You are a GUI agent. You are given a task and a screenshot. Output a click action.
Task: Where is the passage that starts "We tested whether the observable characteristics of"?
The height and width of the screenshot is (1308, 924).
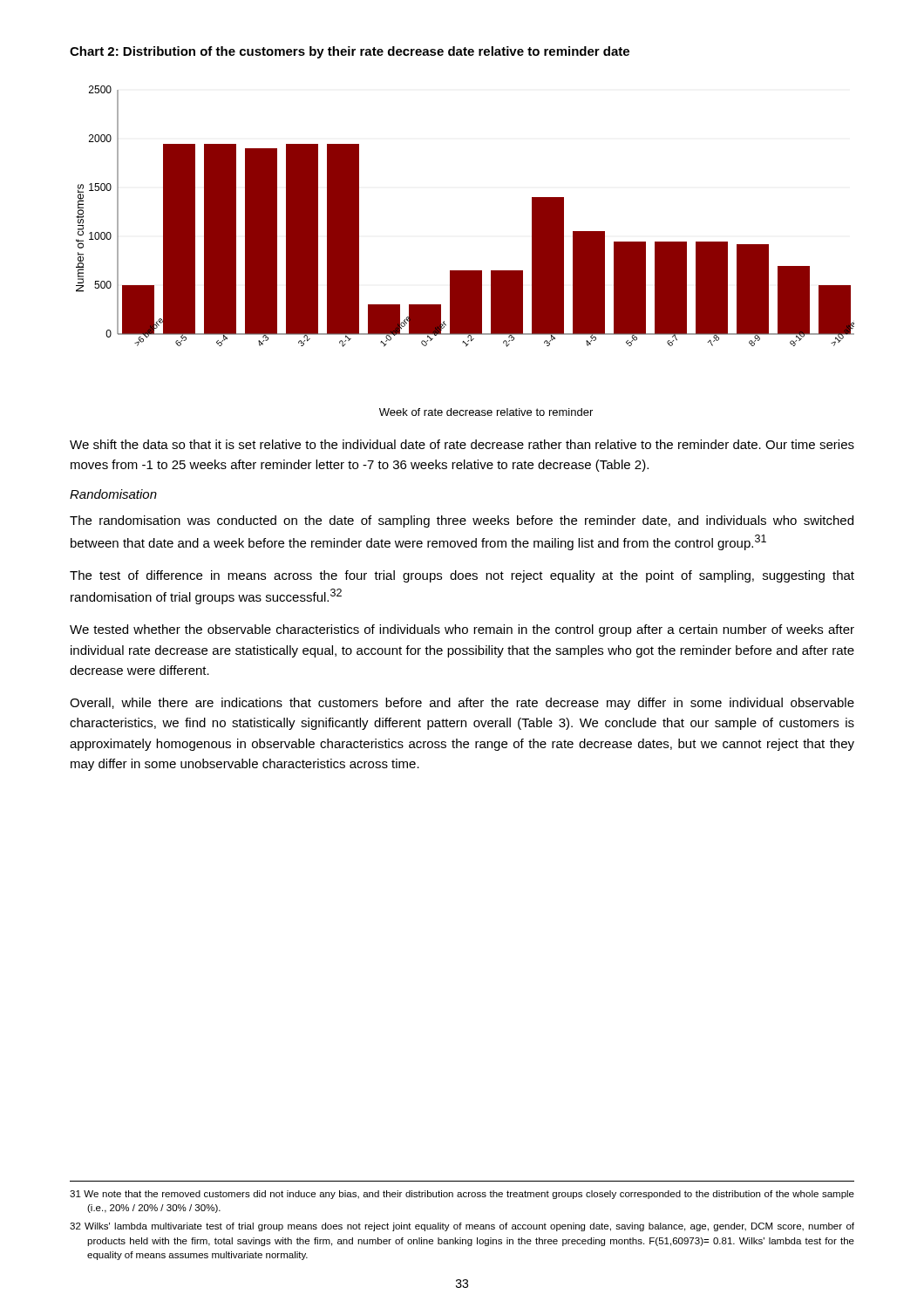coord(462,650)
